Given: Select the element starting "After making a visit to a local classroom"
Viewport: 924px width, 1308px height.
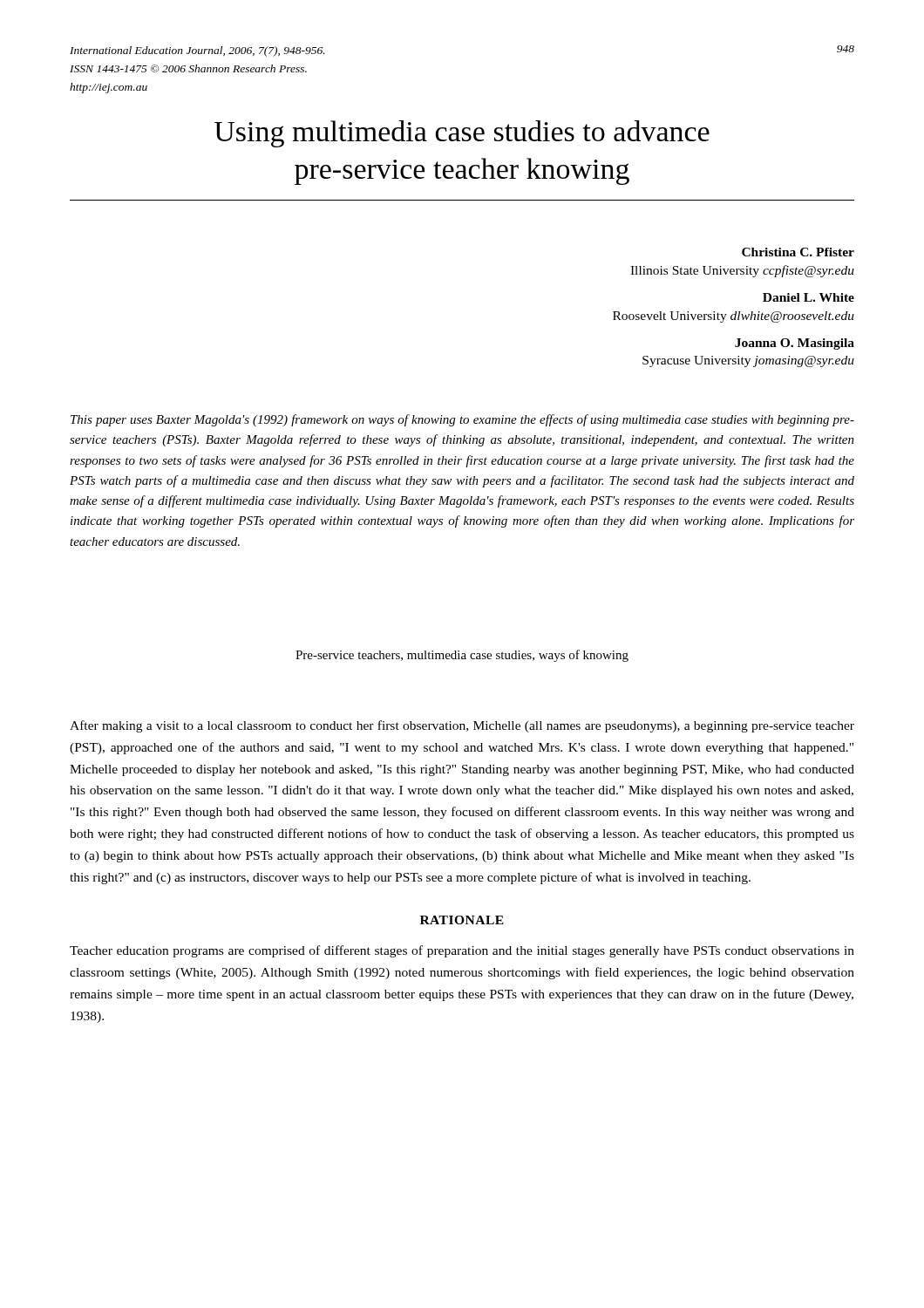Looking at the screenshot, I should 462,871.
